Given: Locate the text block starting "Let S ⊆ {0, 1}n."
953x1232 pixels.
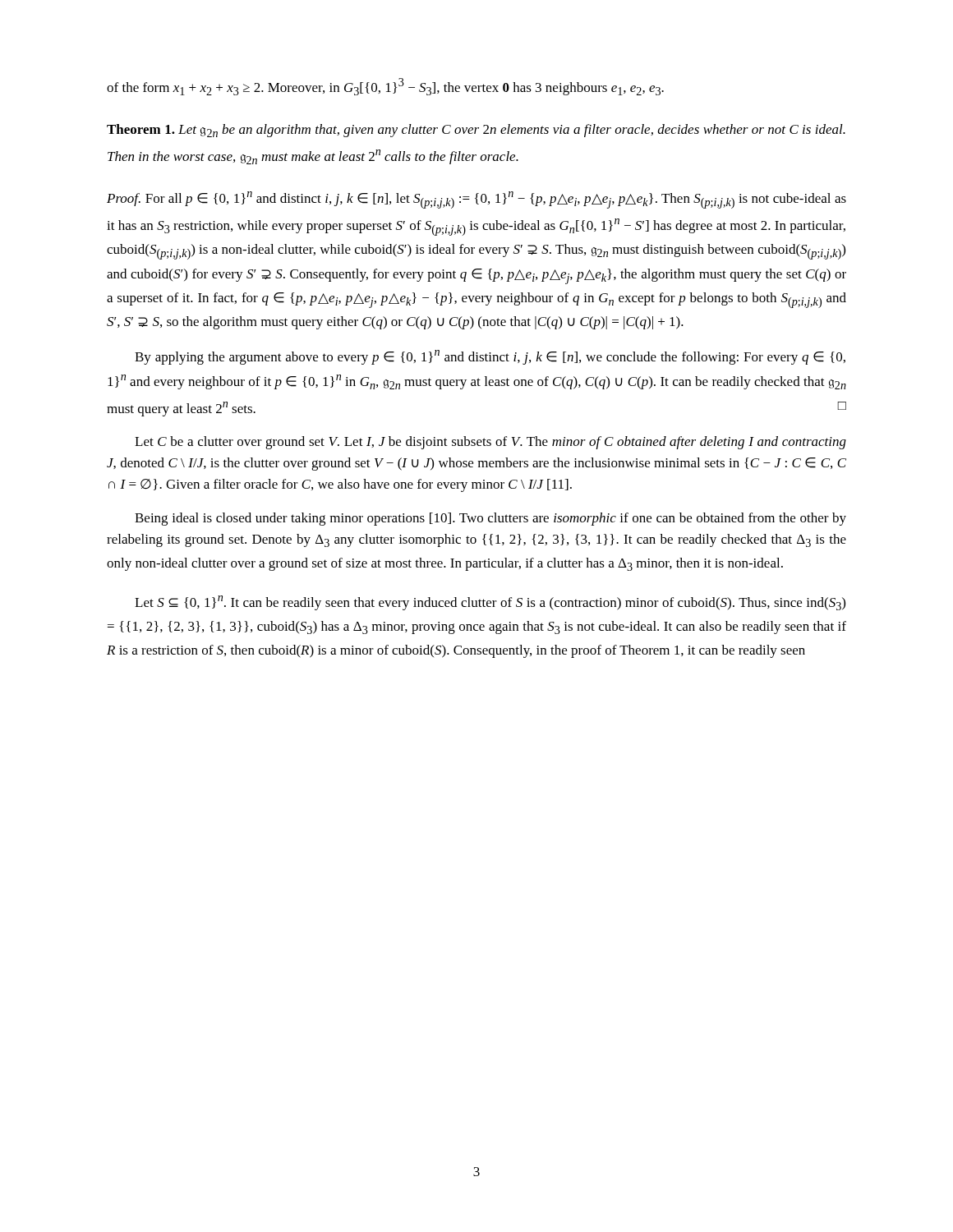Looking at the screenshot, I should pyautogui.click(x=476, y=624).
